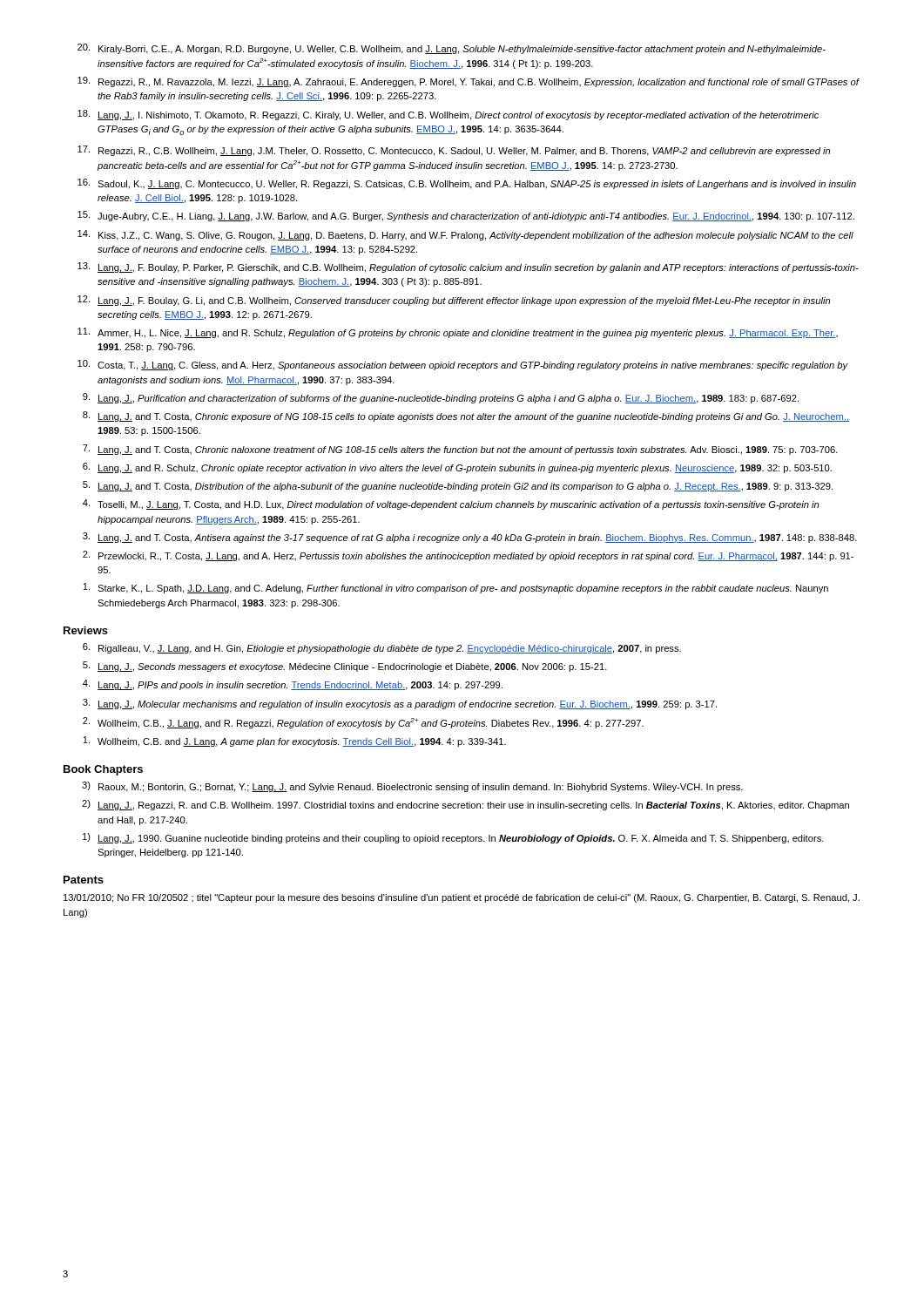Find the text block starting "2) Lang, J., Regazzi, R. and C.B."
Image resolution: width=924 pixels, height=1307 pixels.
click(462, 813)
